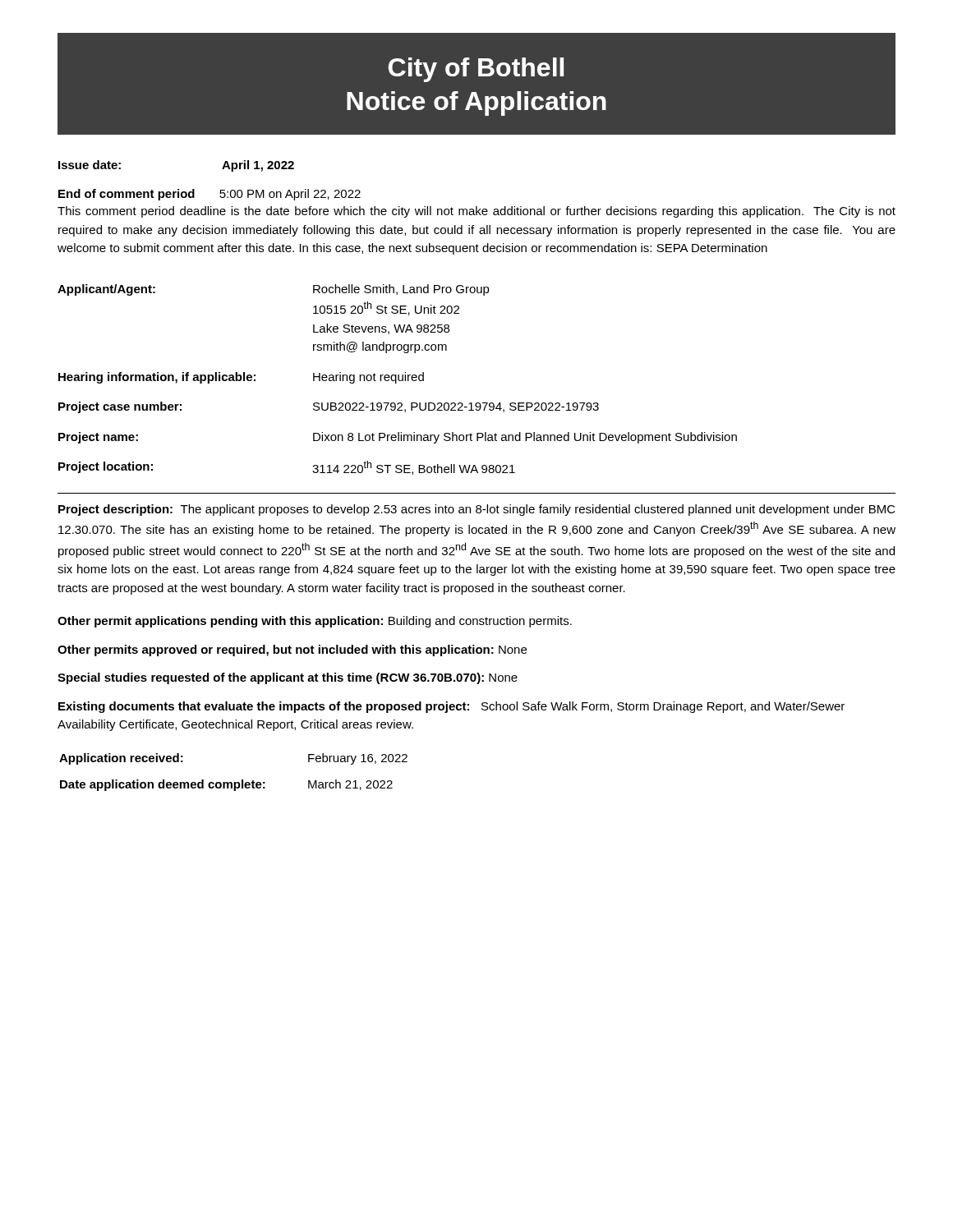The height and width of the screenshot is (1232, 953).
Task: Find the title containing "City of Bothell Notice of Application"
Action: point(476,85)
